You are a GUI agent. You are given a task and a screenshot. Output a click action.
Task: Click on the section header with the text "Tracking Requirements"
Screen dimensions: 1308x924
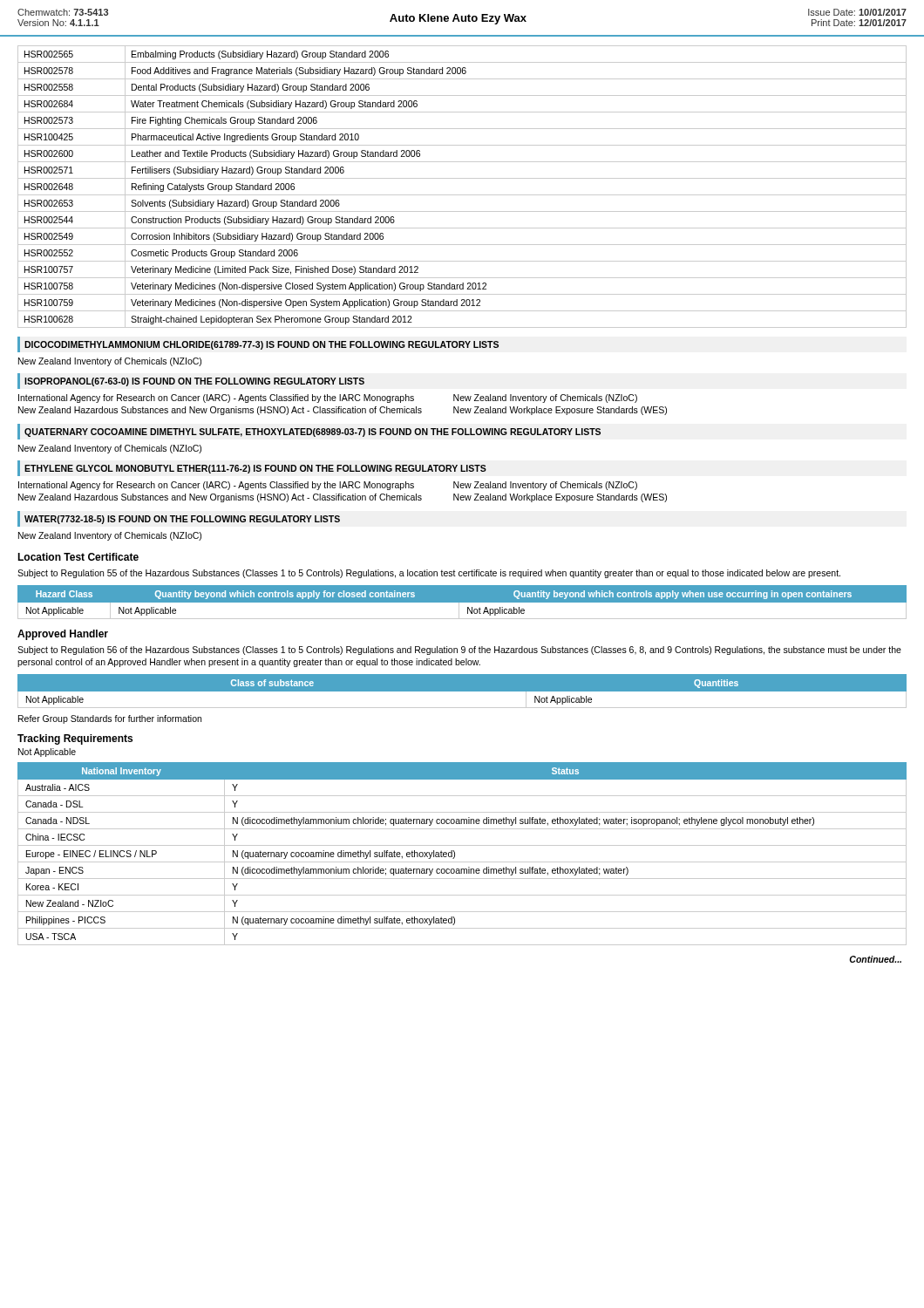pyautogui.click(x=75, y=739)
